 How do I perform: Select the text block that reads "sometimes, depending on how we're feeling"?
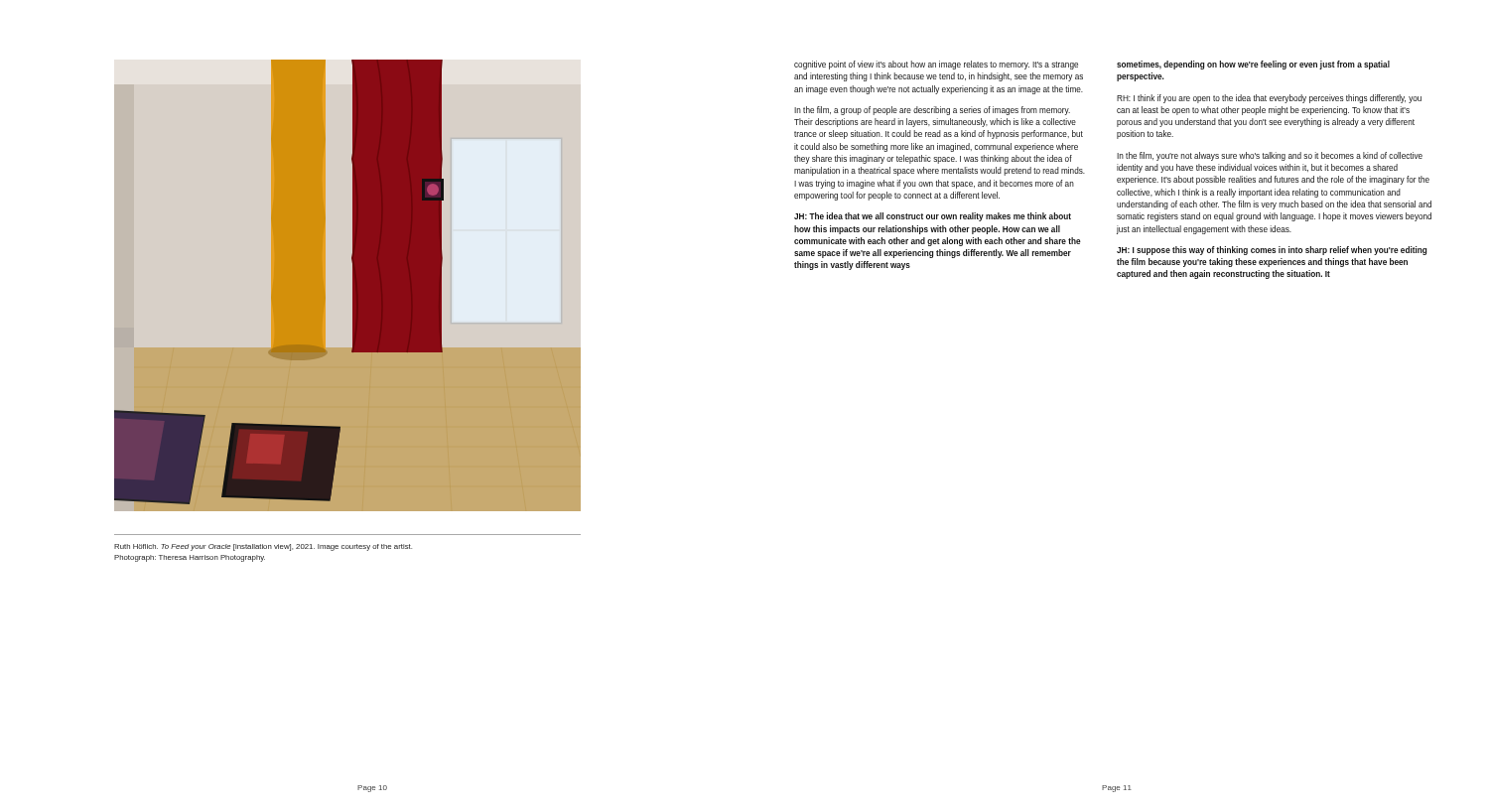point(1276,171)
